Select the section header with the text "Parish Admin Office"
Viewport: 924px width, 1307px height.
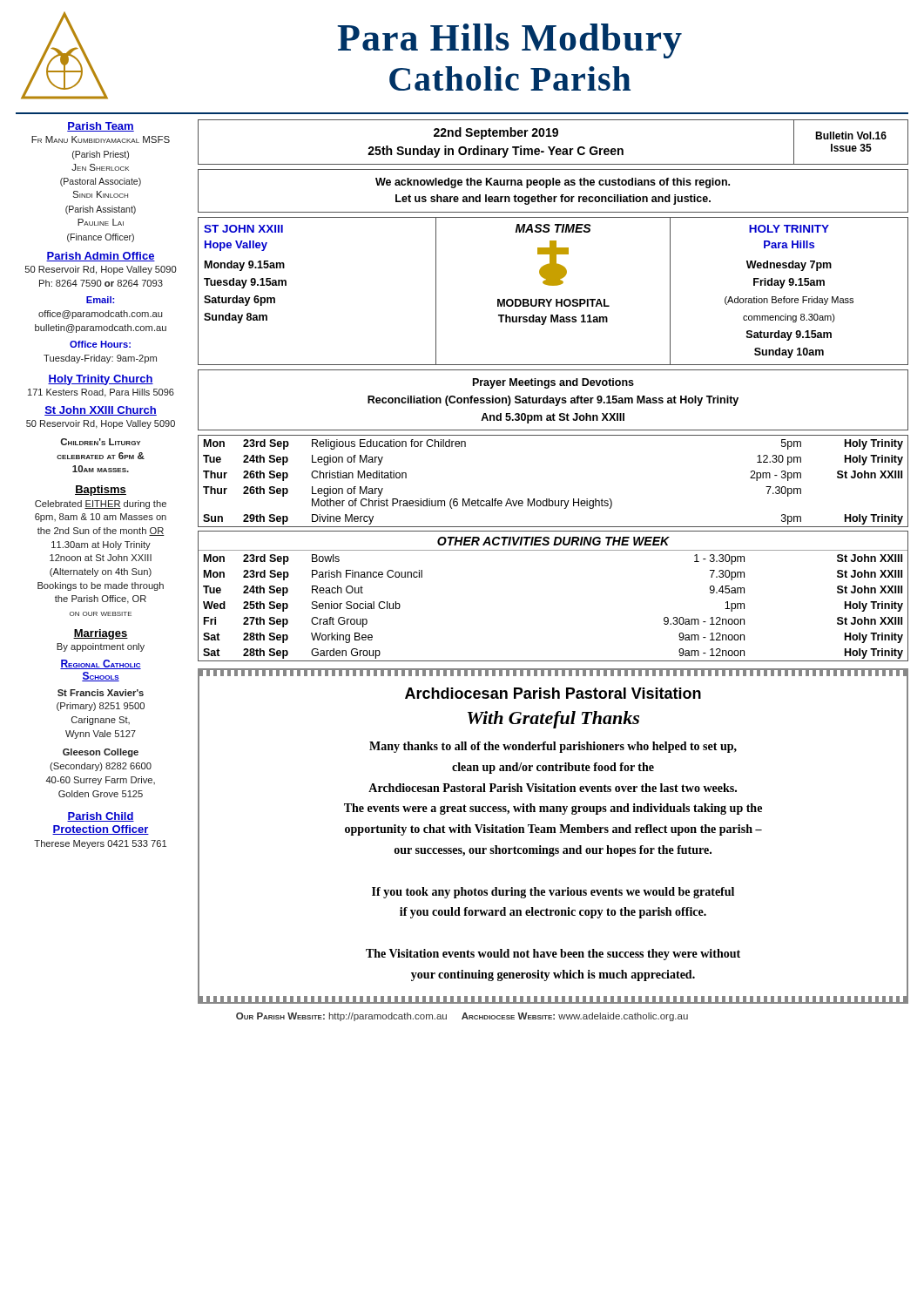click(x=101, y=256)
